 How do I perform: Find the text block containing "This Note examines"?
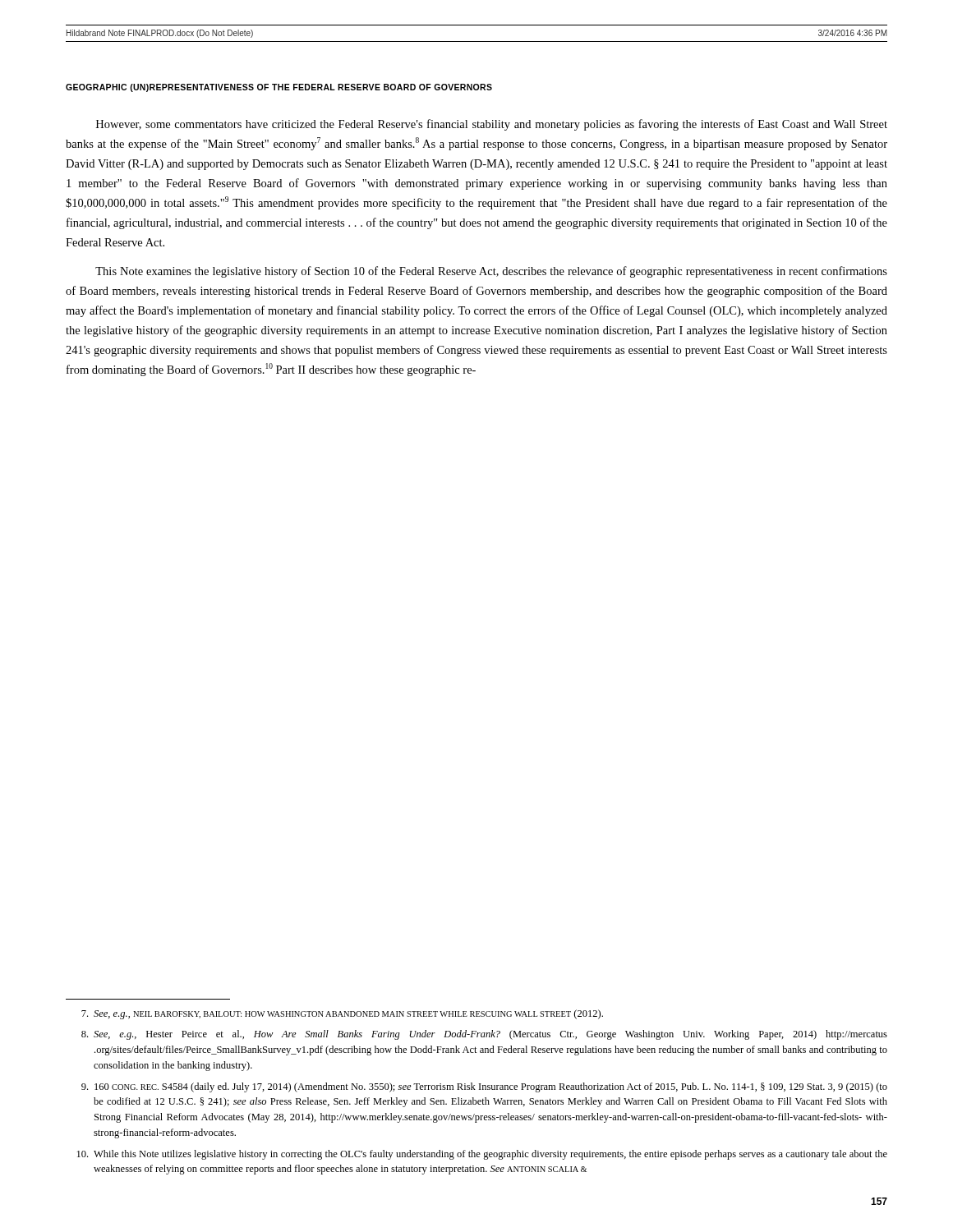click(x=476, y=321)
